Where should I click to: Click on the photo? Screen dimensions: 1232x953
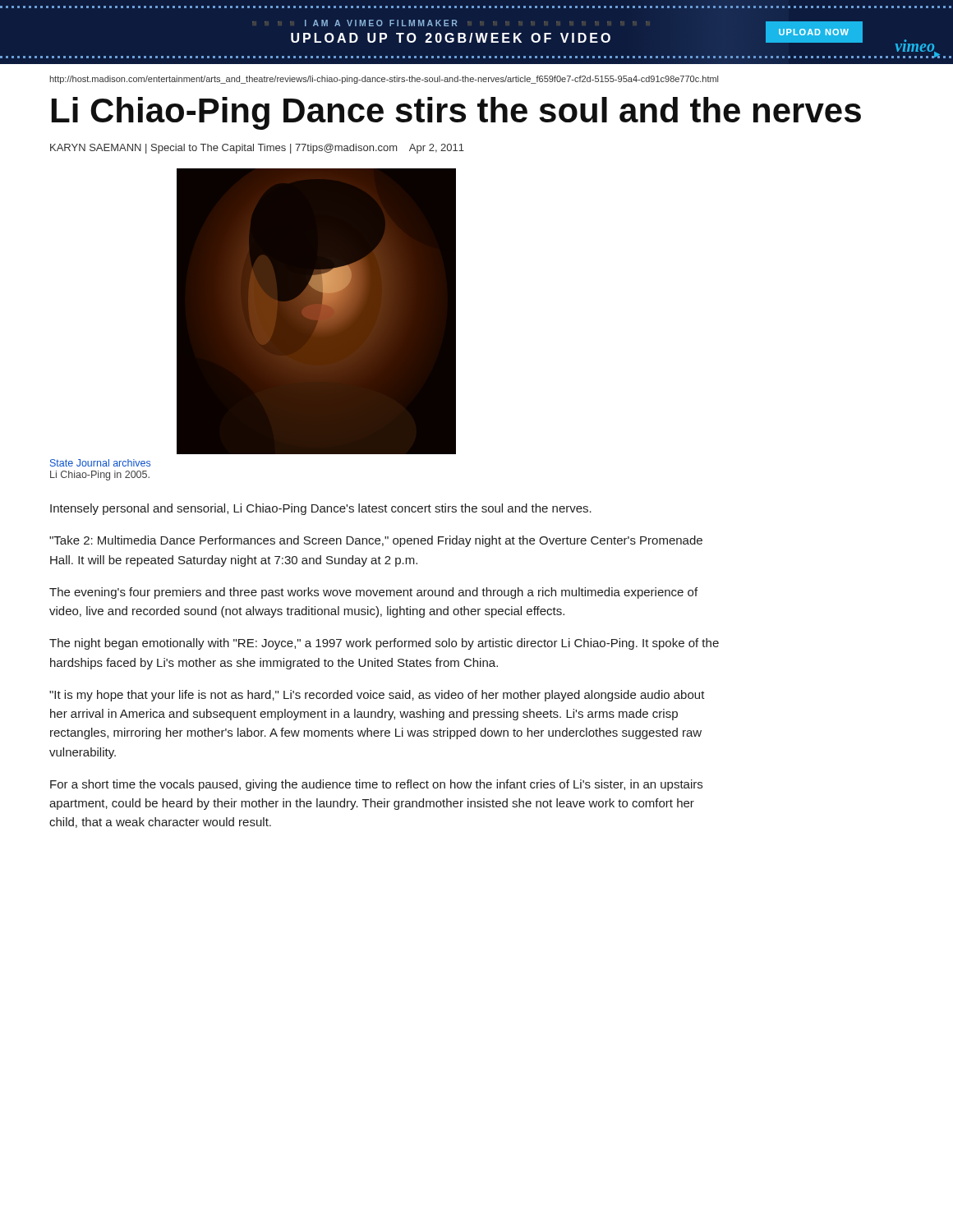[476, 311]
